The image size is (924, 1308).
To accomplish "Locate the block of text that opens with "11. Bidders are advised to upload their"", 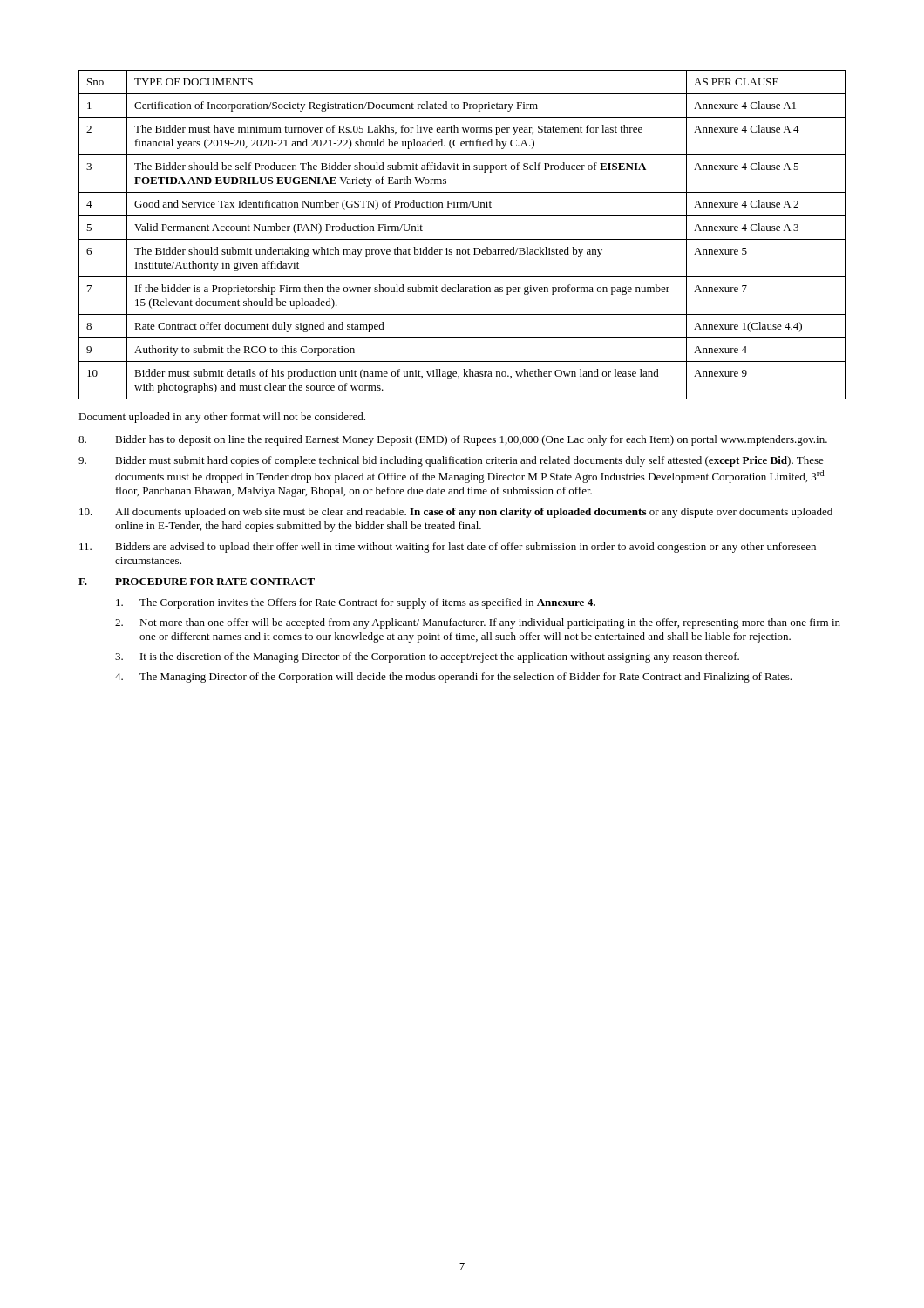I will click(462, 554).
